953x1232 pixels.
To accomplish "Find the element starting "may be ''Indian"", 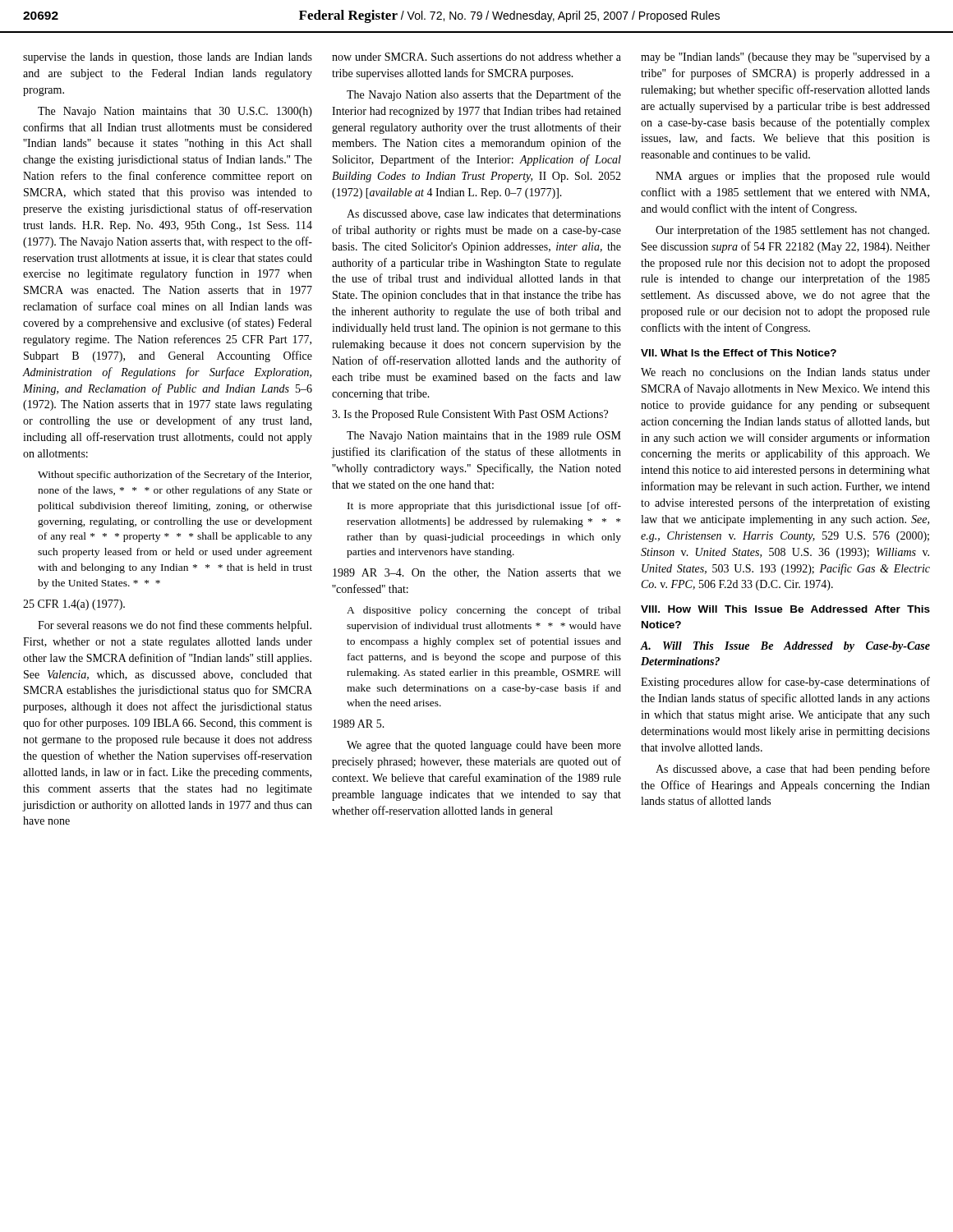I will 785,193.
